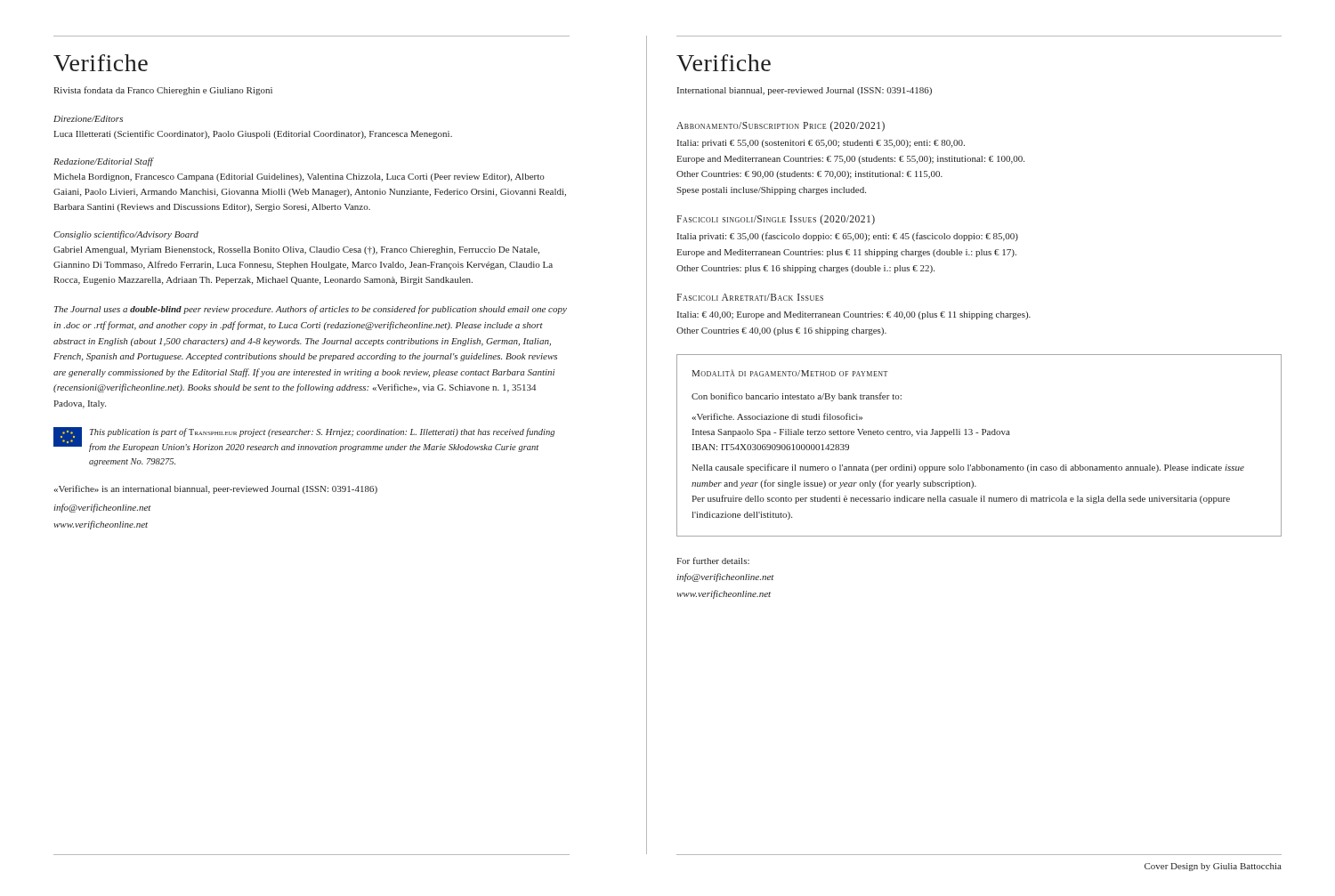Click the passage that begins "Italia privati: € 35,00 (fascicolo doppio: €"
This screenshot has height=896, width=1335.
(x=847, y=252)
